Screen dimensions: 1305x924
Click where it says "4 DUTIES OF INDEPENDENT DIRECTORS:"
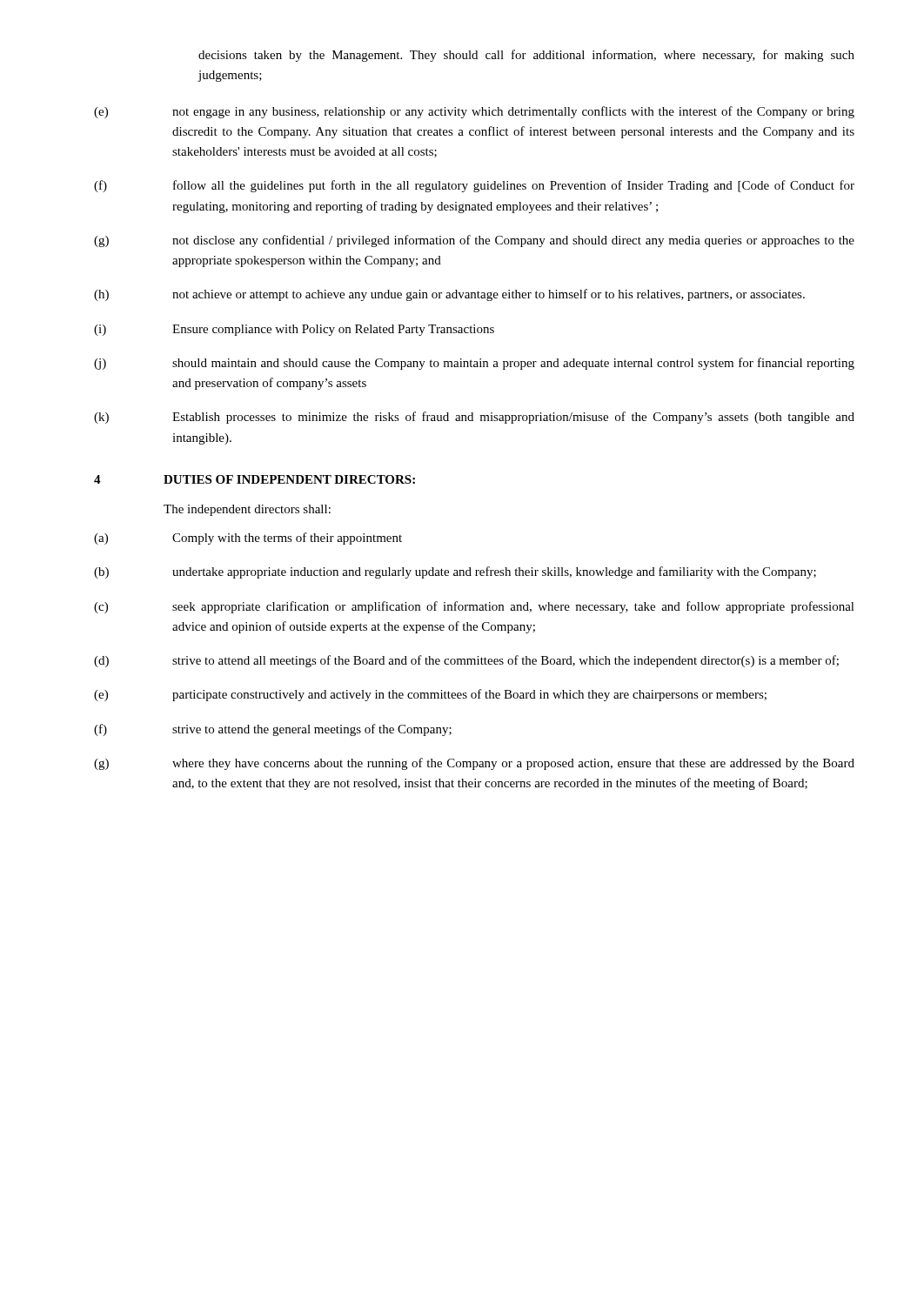click(x=255, y=480)
